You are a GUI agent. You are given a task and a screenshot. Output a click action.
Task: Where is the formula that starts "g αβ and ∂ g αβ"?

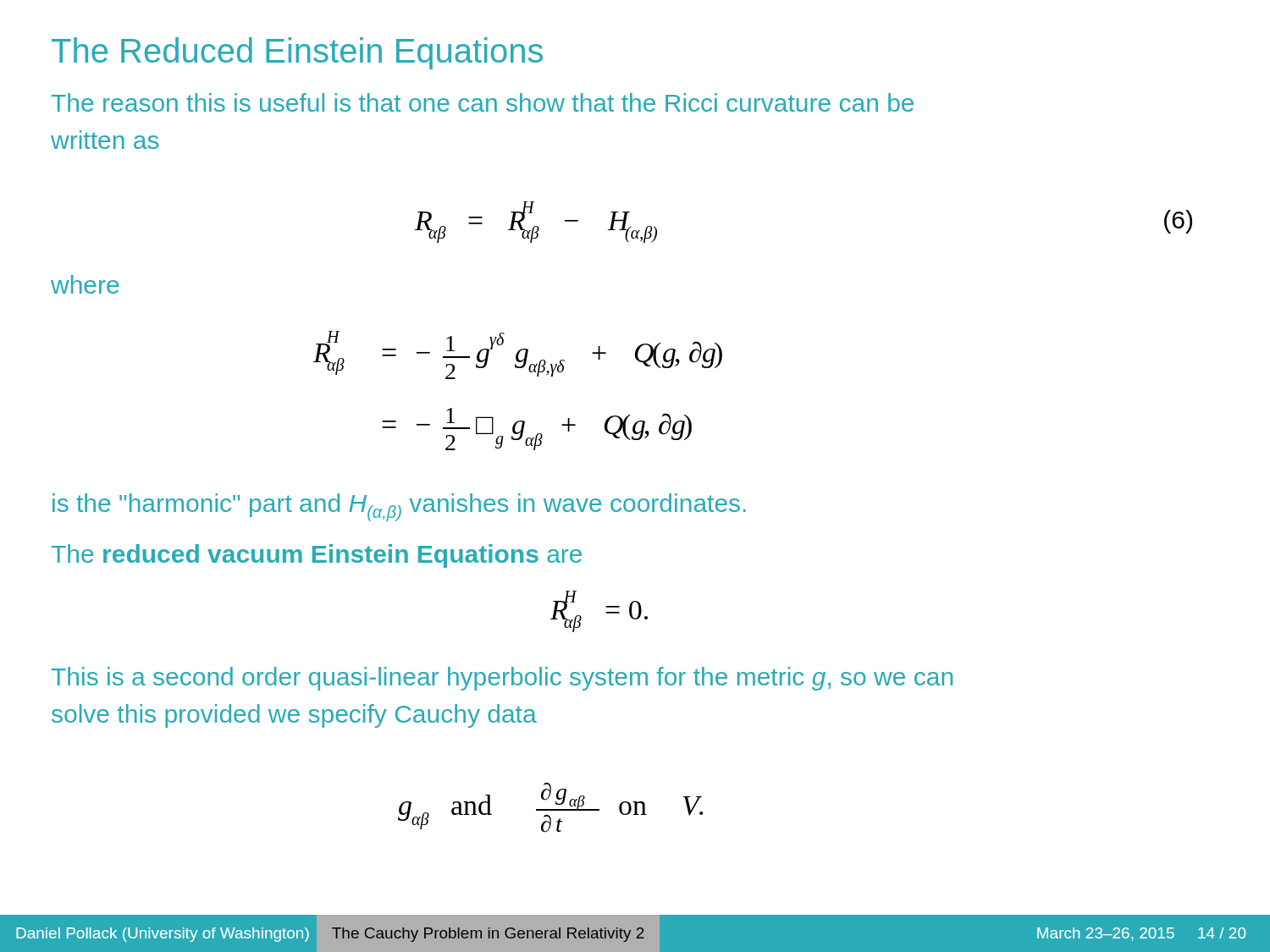click(635, 804)
